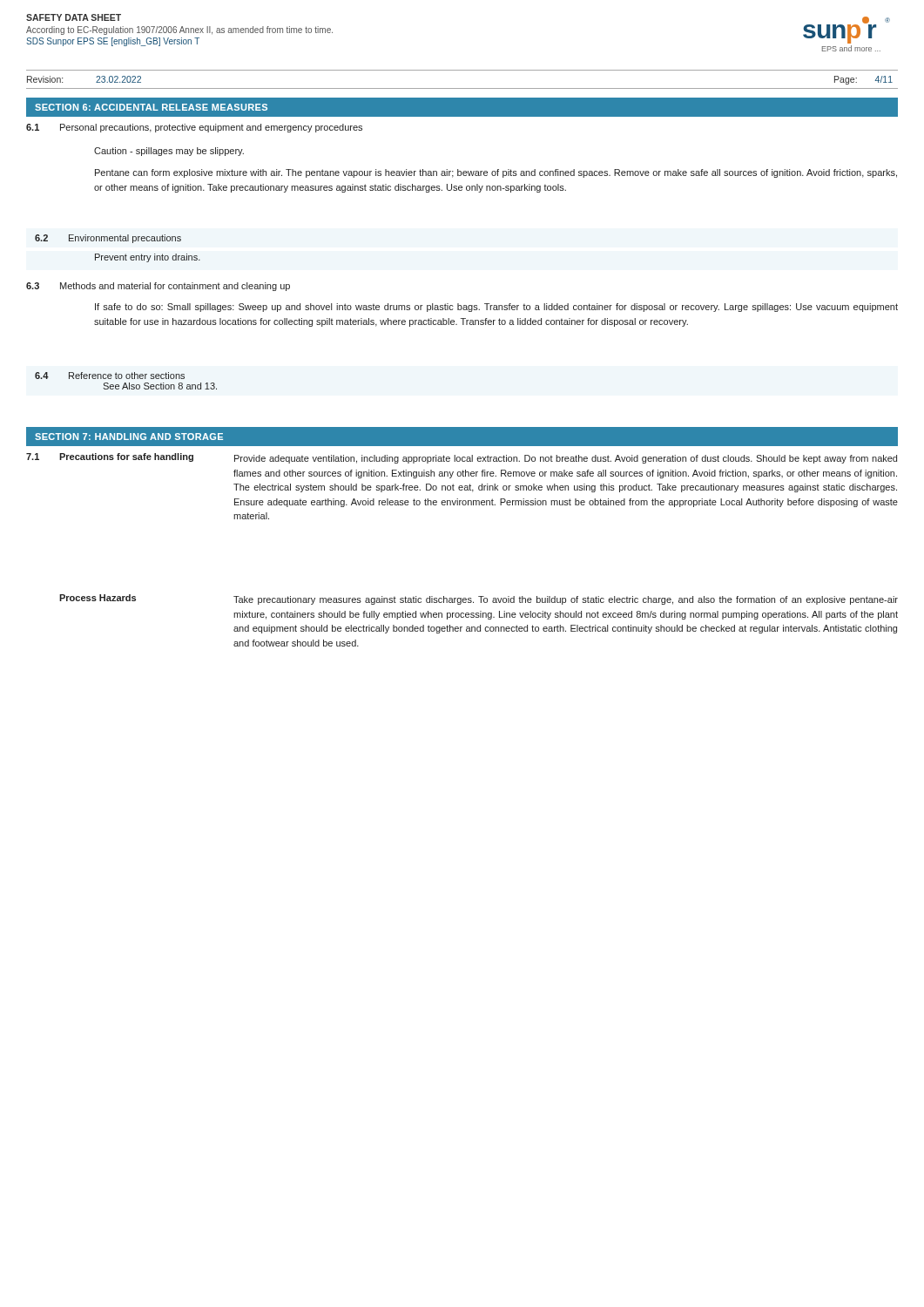Screen dimensions: 1307x924
Task: Click on the logo
Action: pyautogui.click(x=850, y=34)
